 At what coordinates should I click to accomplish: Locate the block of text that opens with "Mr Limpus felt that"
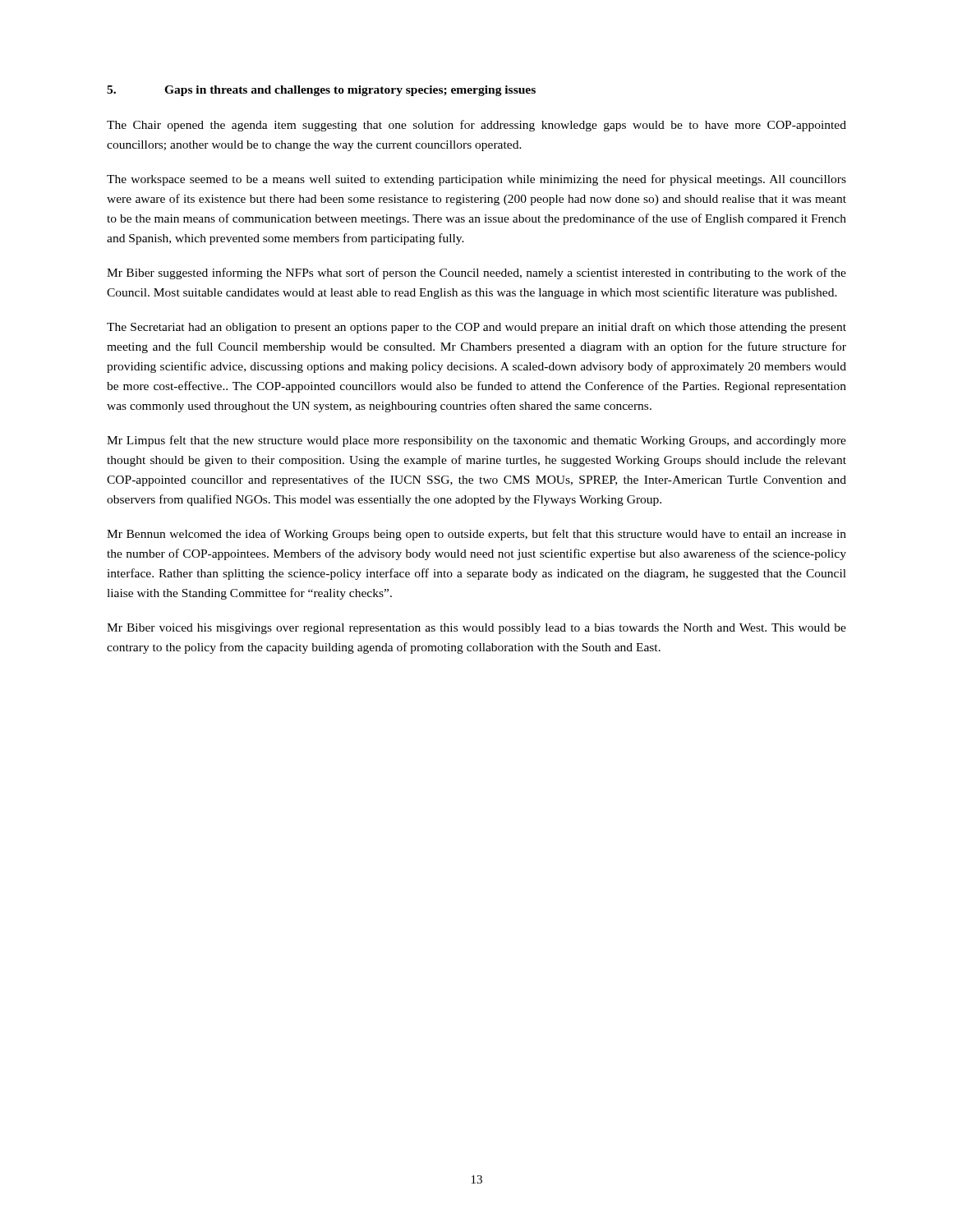click(476, 470)
